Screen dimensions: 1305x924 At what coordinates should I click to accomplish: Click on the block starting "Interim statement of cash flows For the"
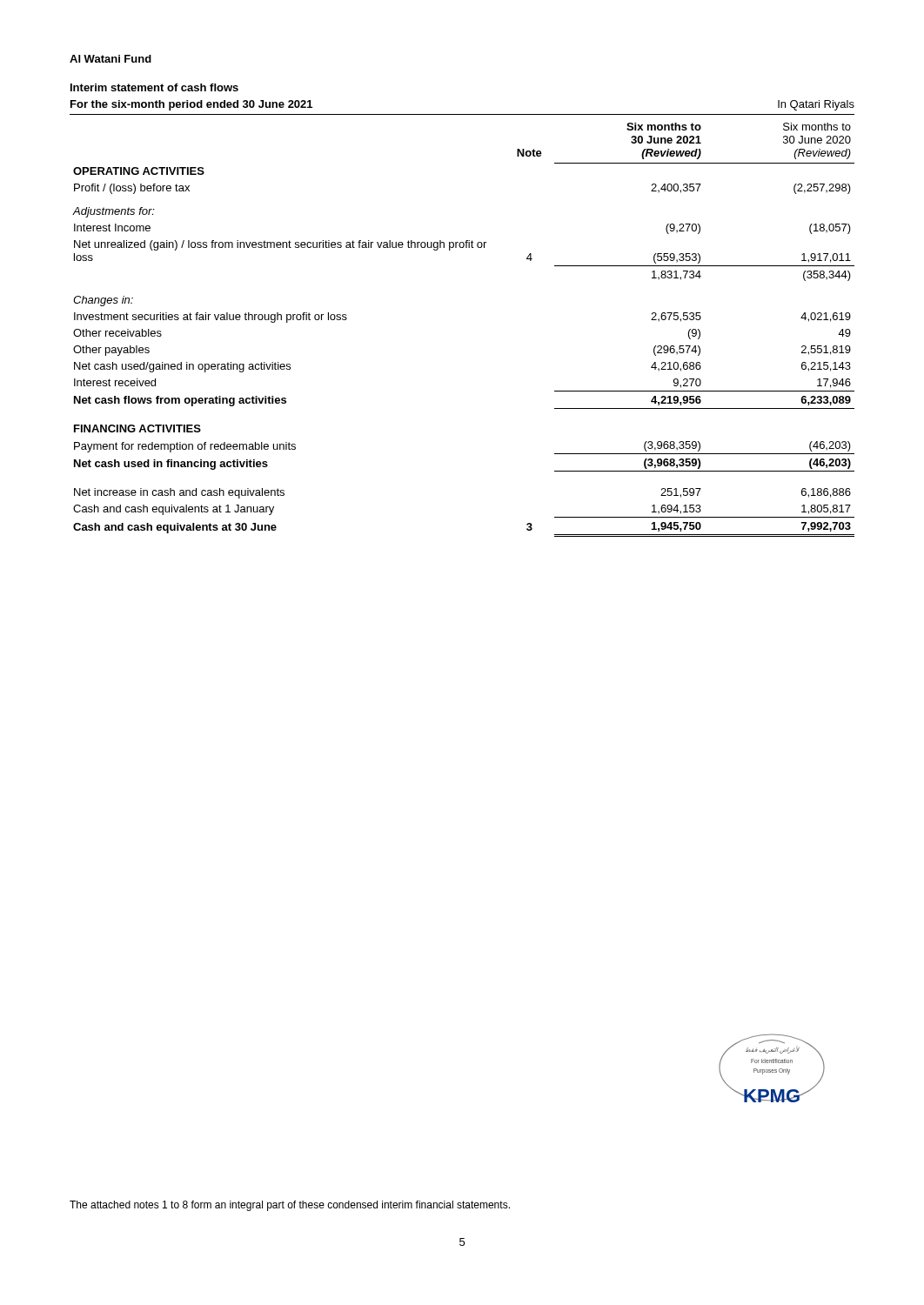pos(154,87)
